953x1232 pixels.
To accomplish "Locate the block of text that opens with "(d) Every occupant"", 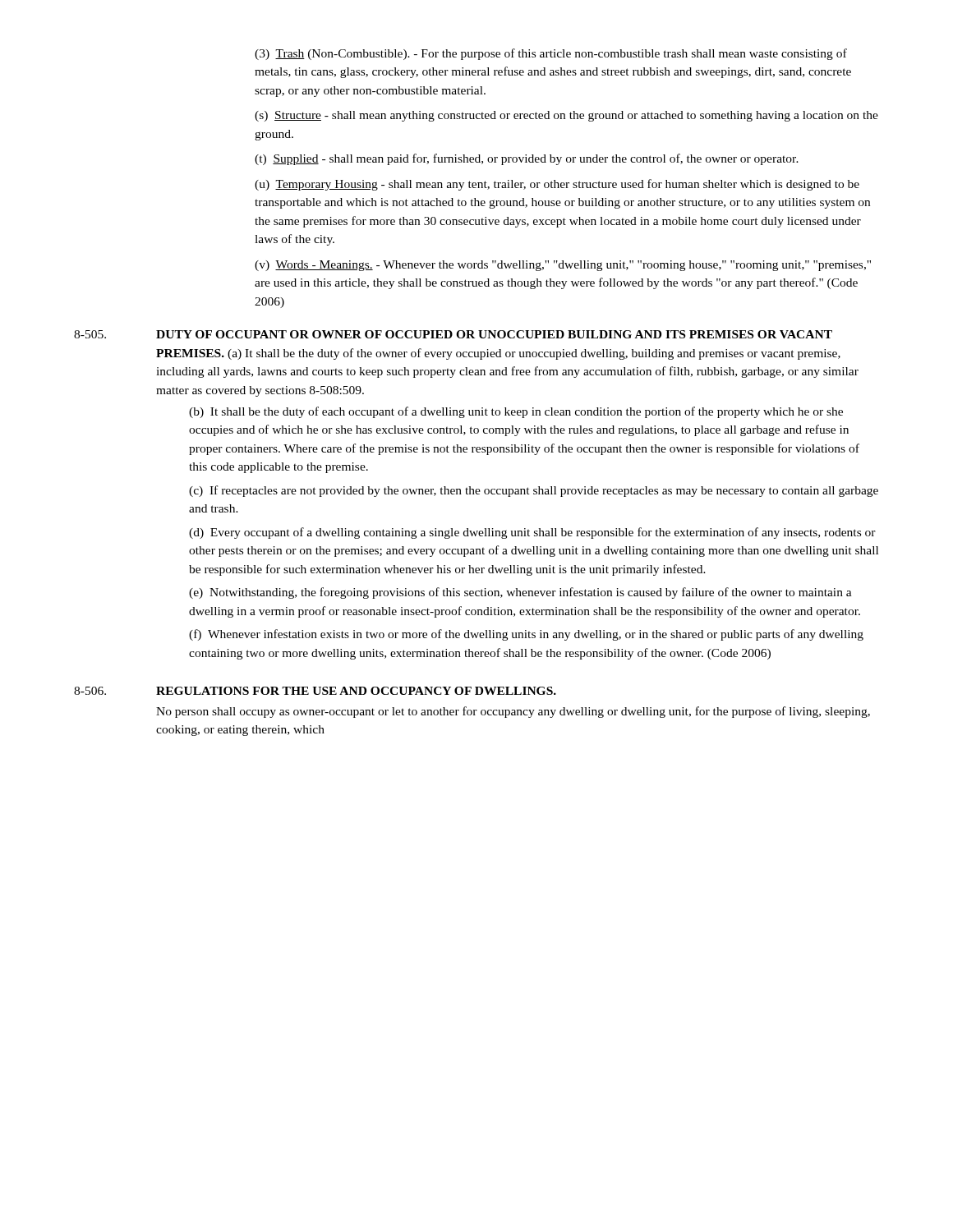I will [534, 551].
